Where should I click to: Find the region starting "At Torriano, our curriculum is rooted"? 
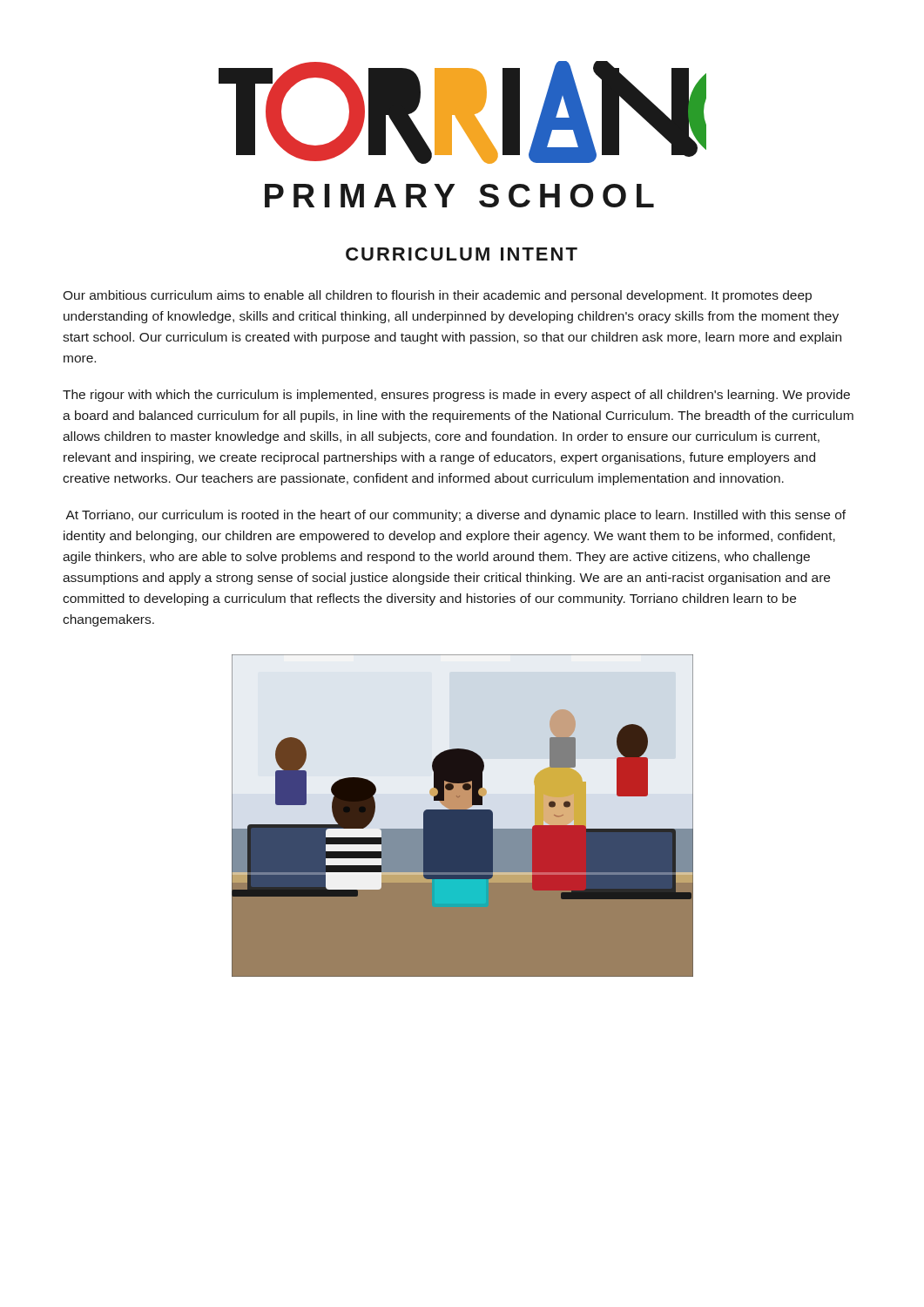454,567
